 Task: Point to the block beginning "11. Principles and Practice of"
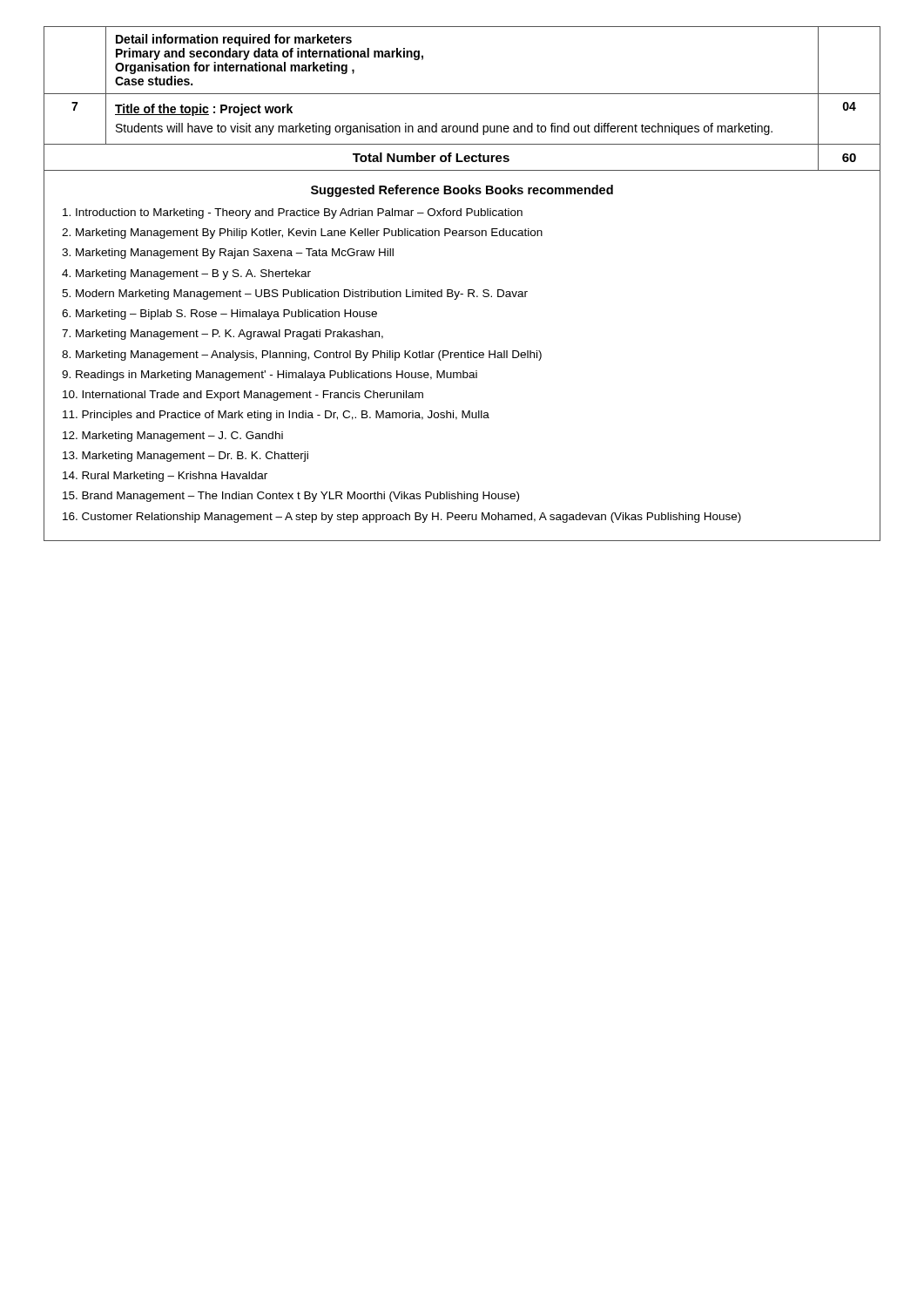tap(275, 415)
